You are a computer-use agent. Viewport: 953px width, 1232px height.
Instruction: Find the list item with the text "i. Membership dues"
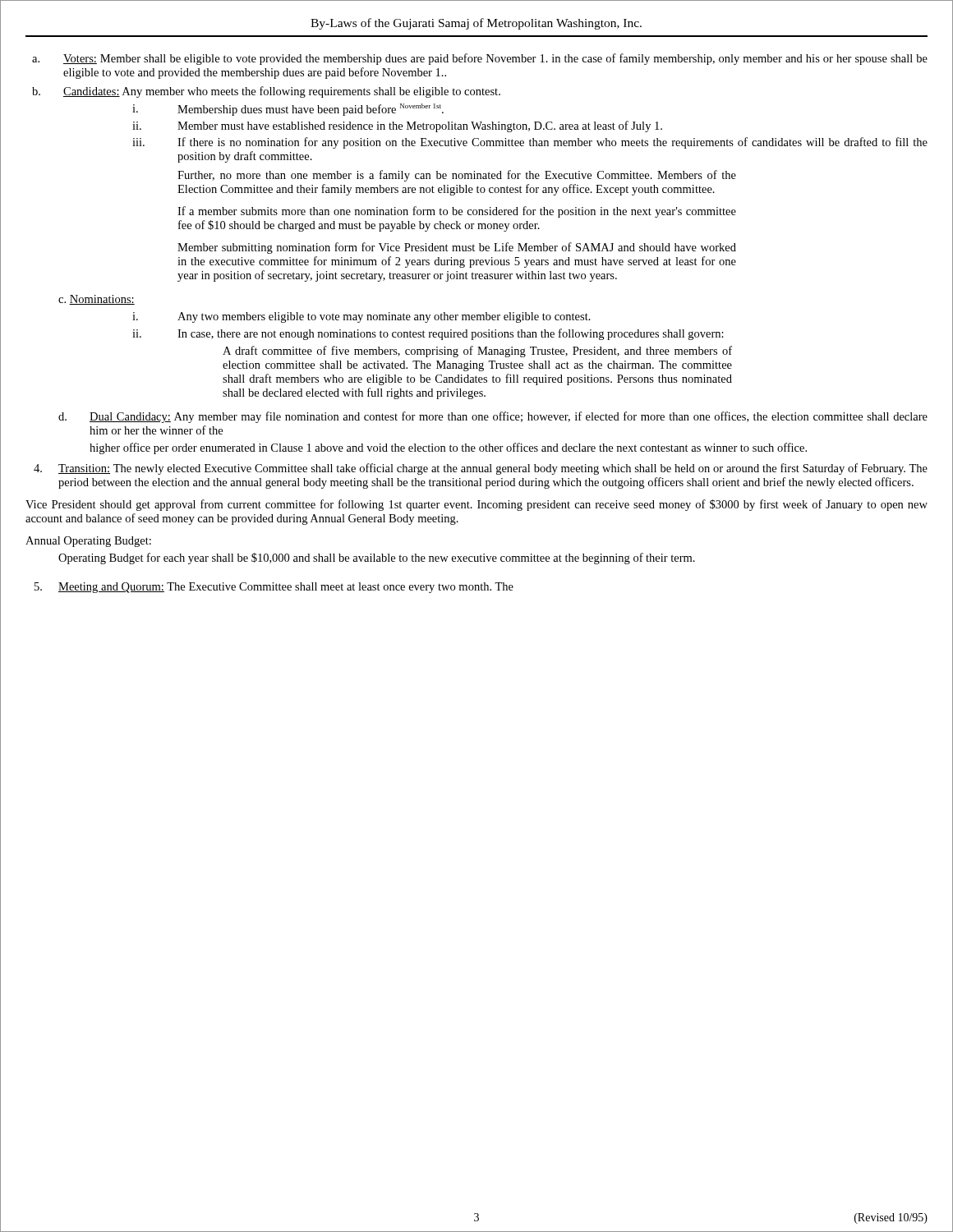tap(288, 110)
